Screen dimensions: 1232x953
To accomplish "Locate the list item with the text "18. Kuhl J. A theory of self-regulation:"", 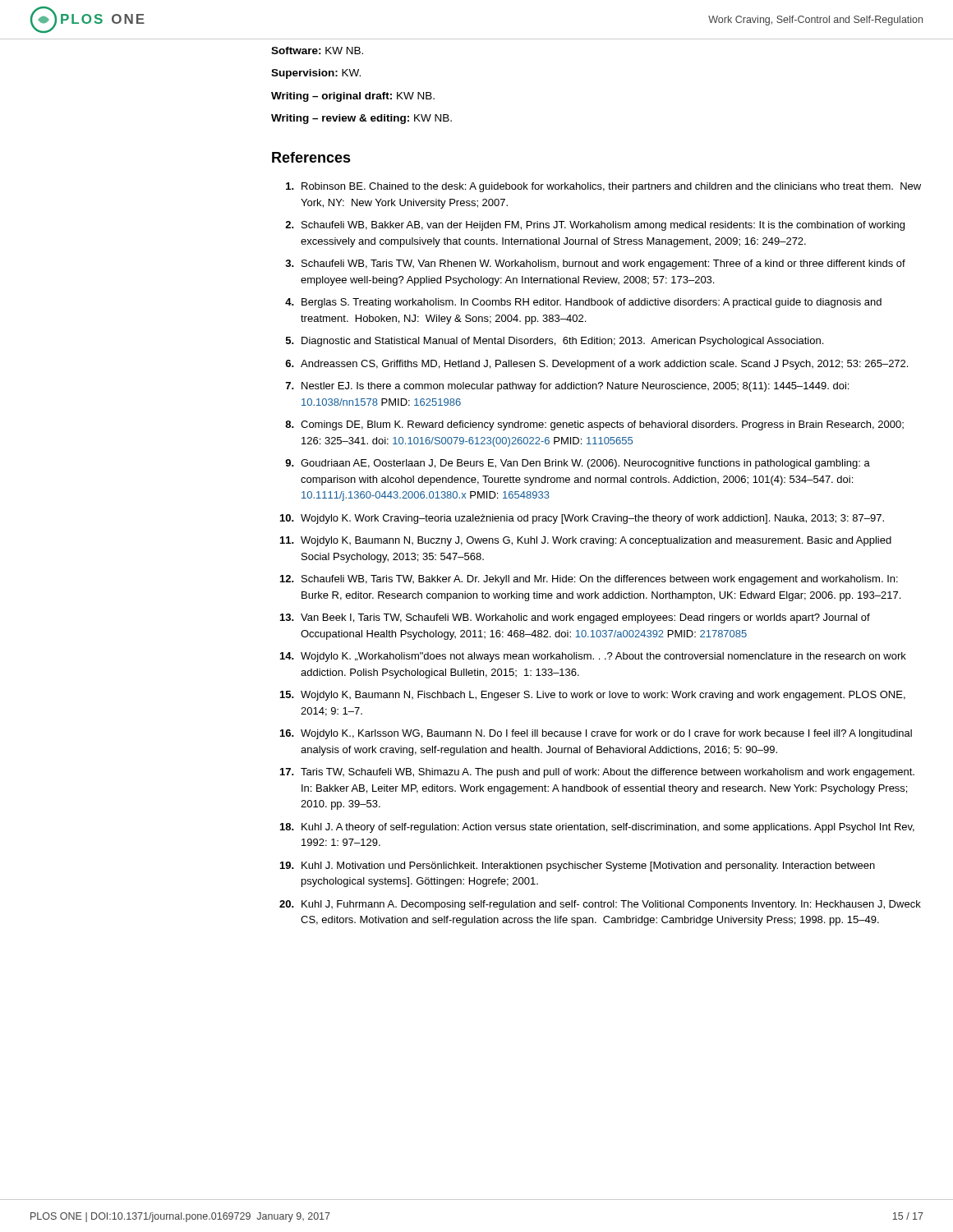I will click(597, 834).
